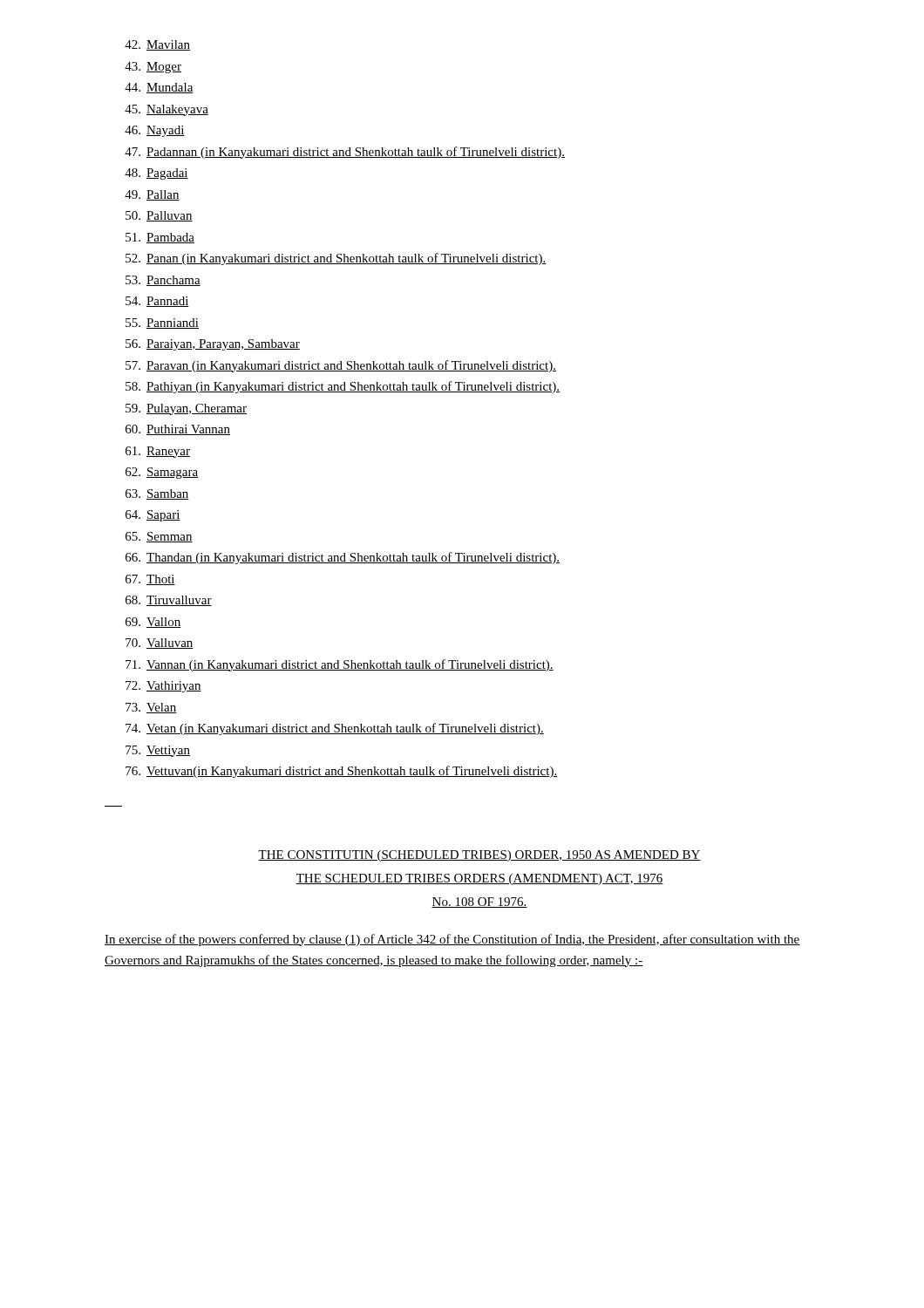Screen dimensions: 1308x924
Task: Where does it say "44. Mundala"?
Action: pos(159,88)
